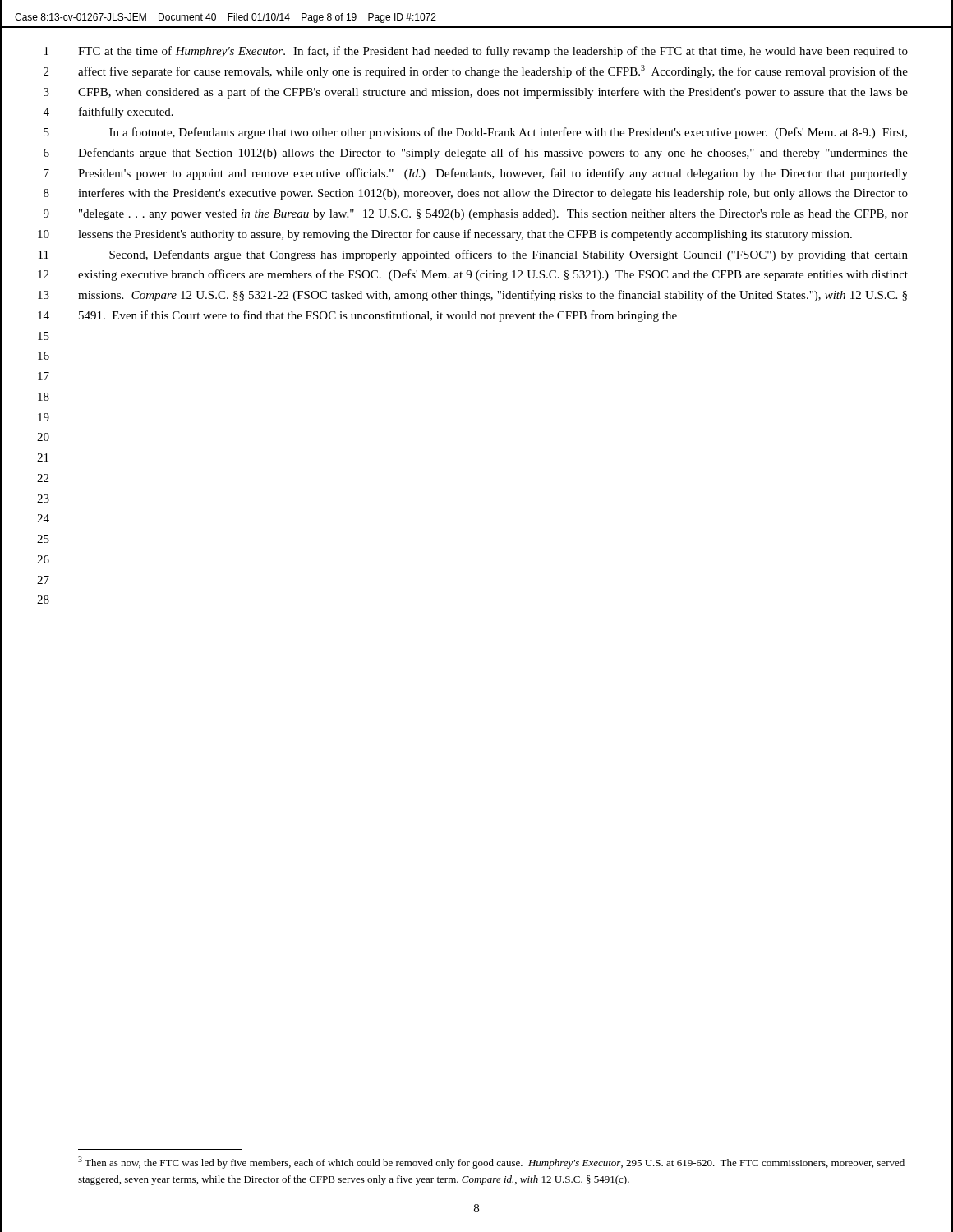Where is the passage that starts "Second, Defendants argue that Congress has"?

(x=493, y=285)
